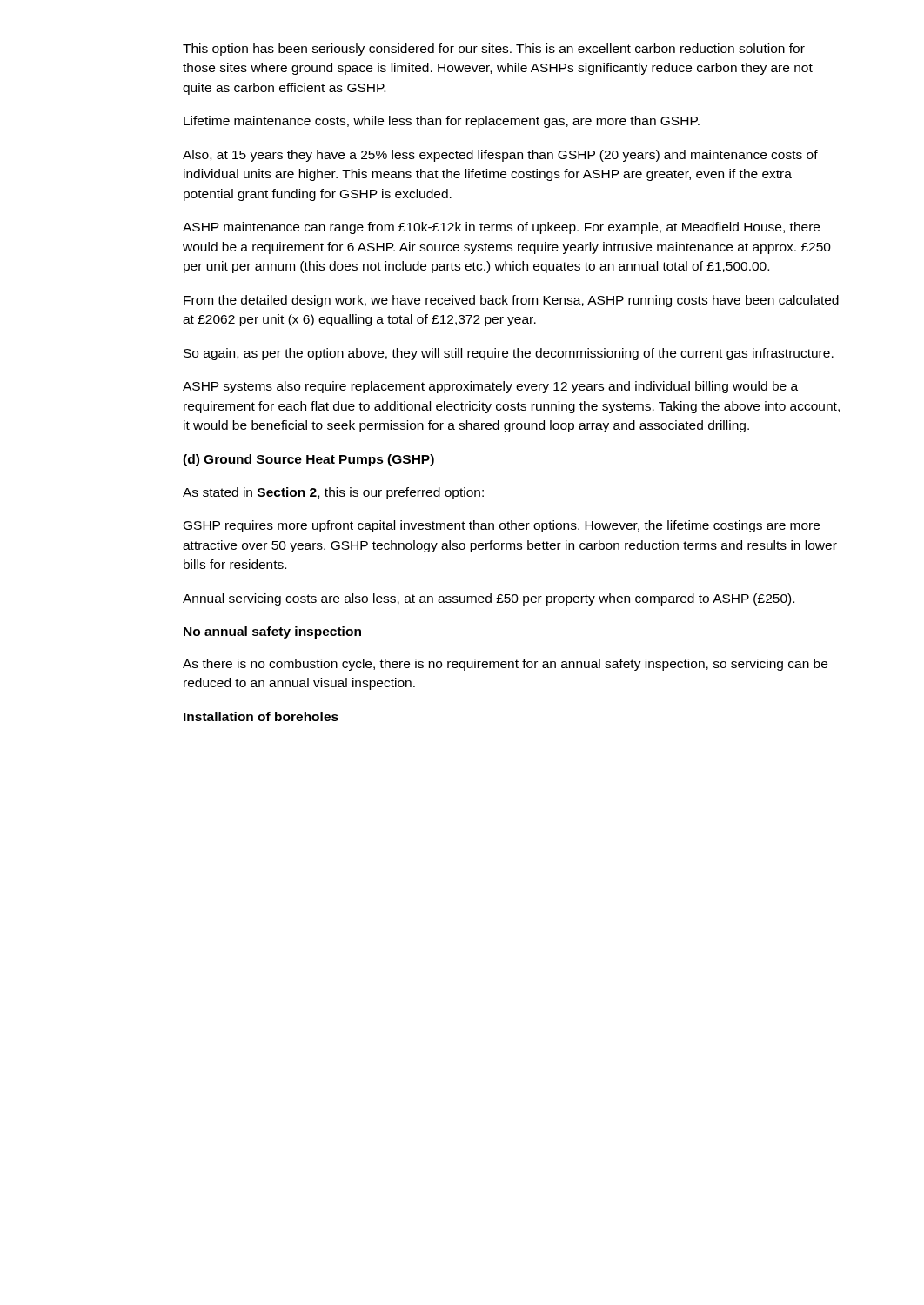Locate the text block with the text "GSHP requires more upfront capital investment than"
This screenshot has height=1305, width=924.
pyautogui.click(x=510, y=545)
